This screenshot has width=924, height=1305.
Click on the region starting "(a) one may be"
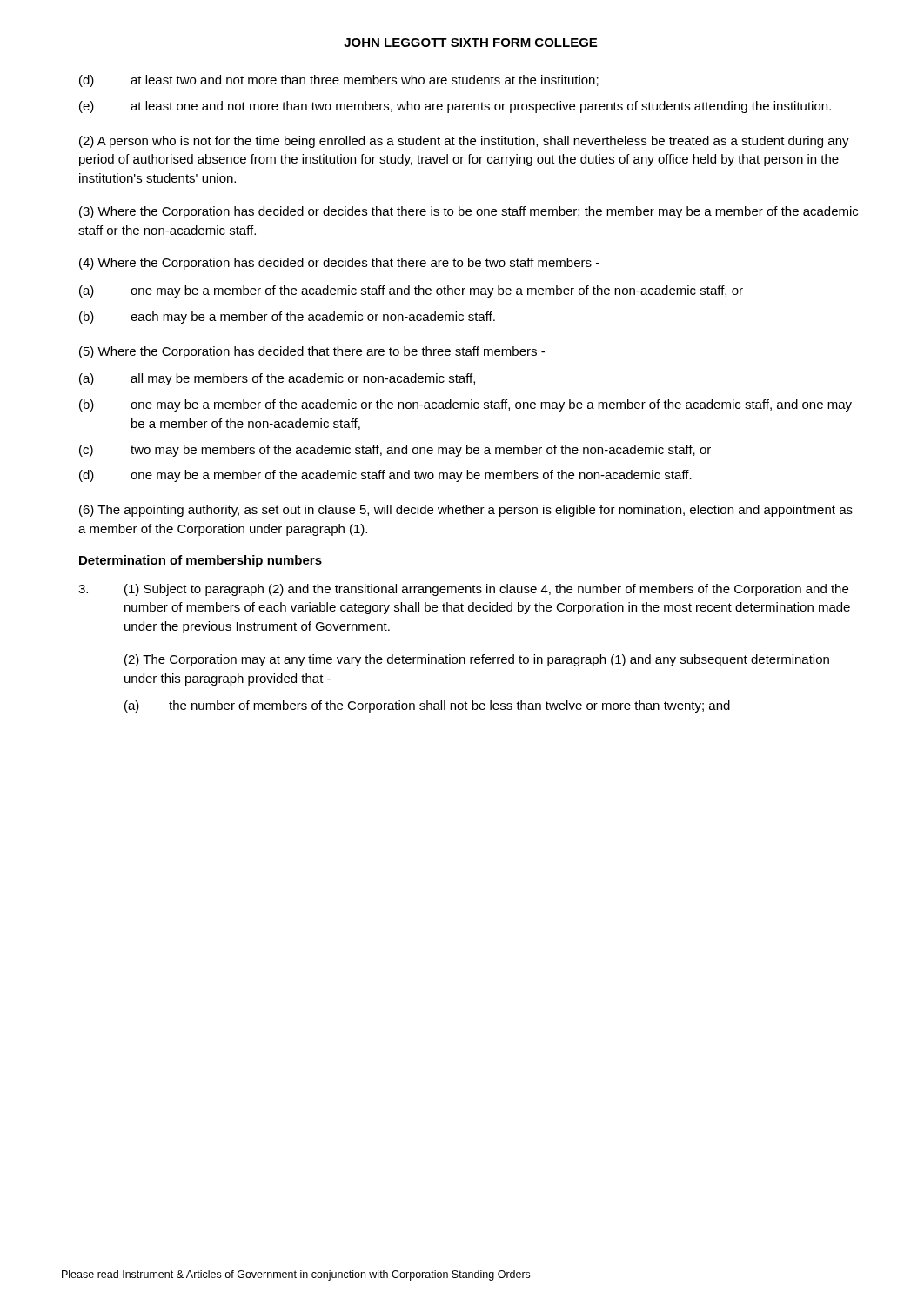(x=471, y=290)
